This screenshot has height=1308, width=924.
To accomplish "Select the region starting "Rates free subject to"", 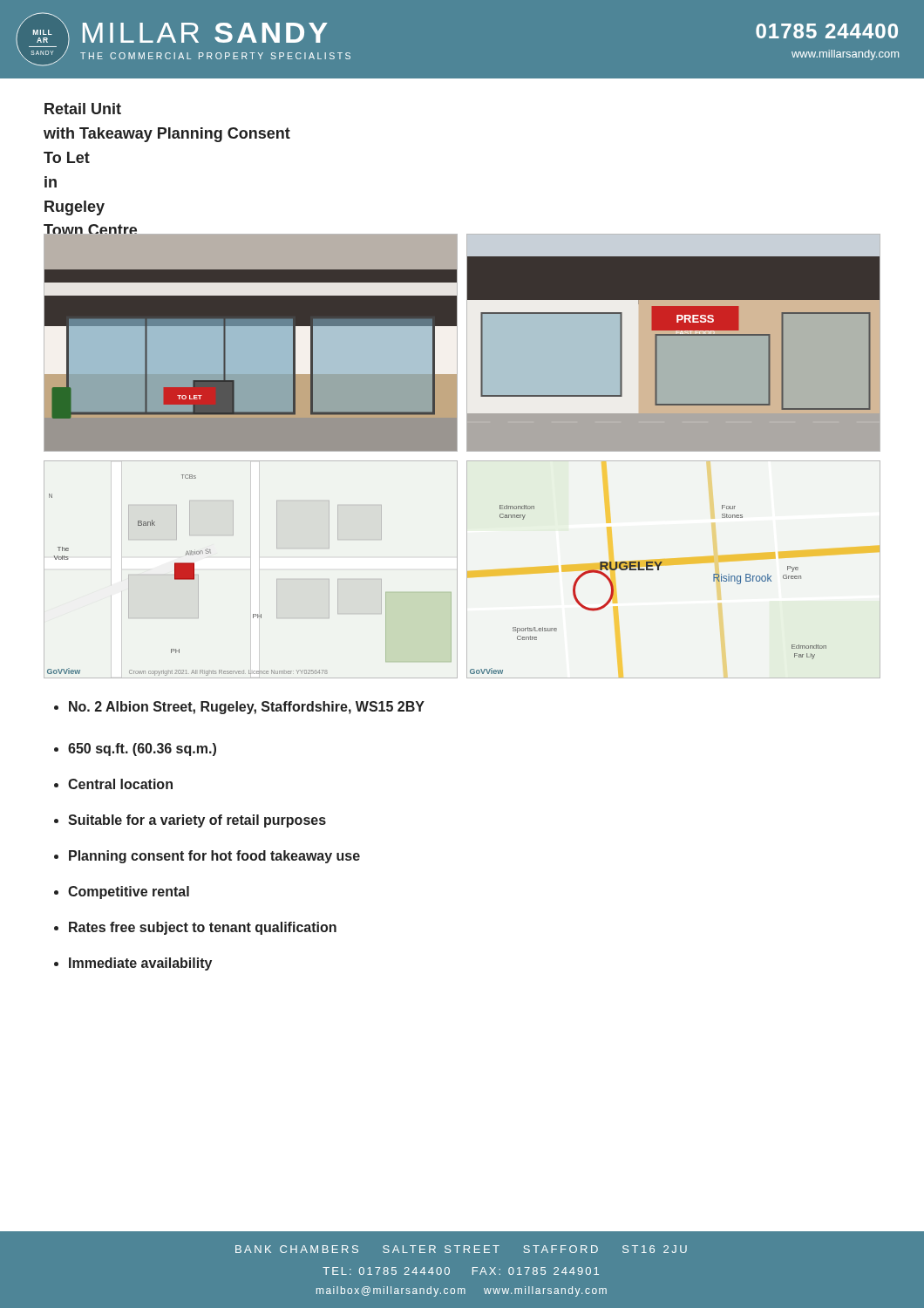I will click(195, 928).
